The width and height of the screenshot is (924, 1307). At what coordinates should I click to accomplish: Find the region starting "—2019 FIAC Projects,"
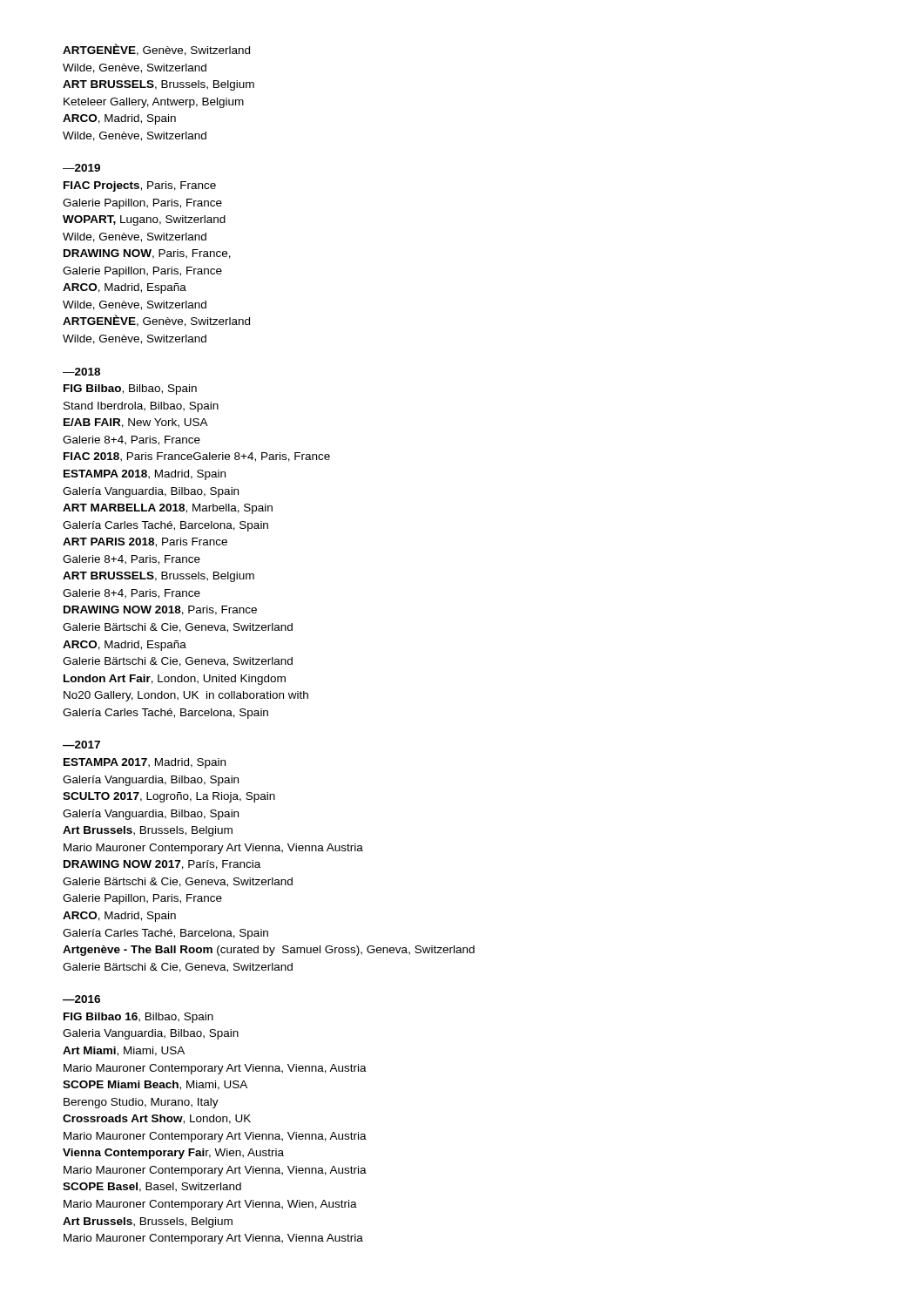tap(157, 253)
